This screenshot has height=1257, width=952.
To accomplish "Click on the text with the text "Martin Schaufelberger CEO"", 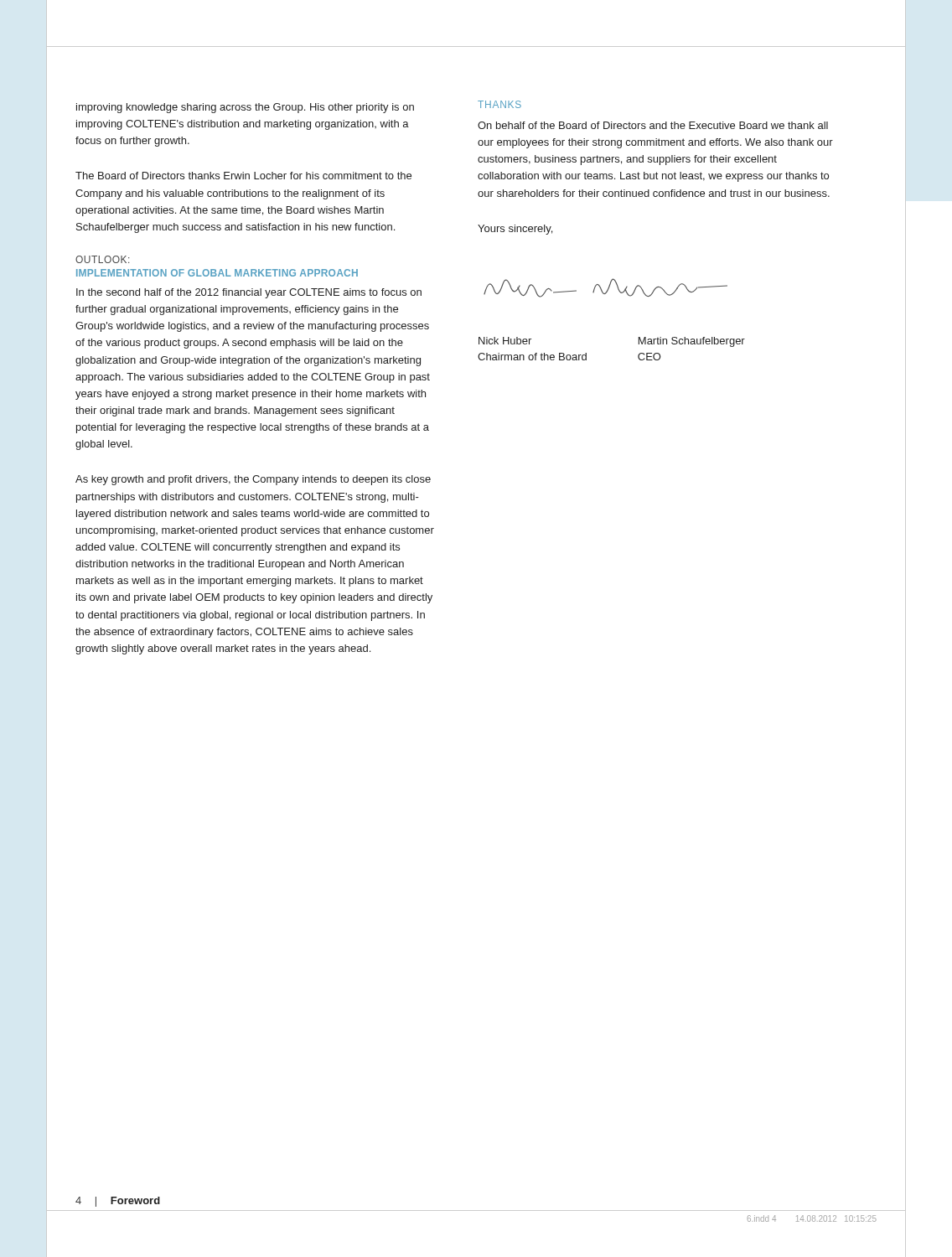I will click(x=691, y=349).
